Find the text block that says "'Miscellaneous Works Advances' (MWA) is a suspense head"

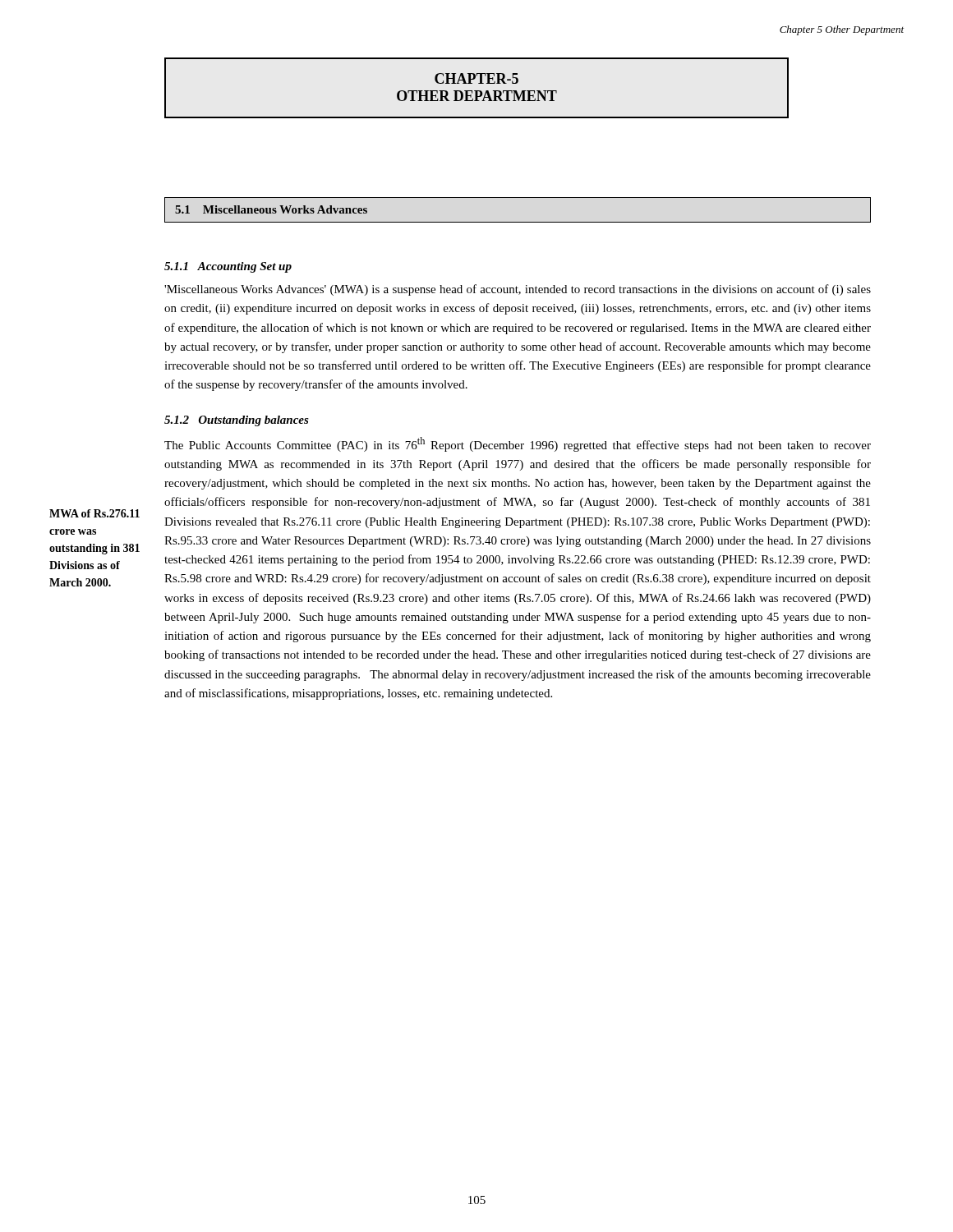click(518, 337)
